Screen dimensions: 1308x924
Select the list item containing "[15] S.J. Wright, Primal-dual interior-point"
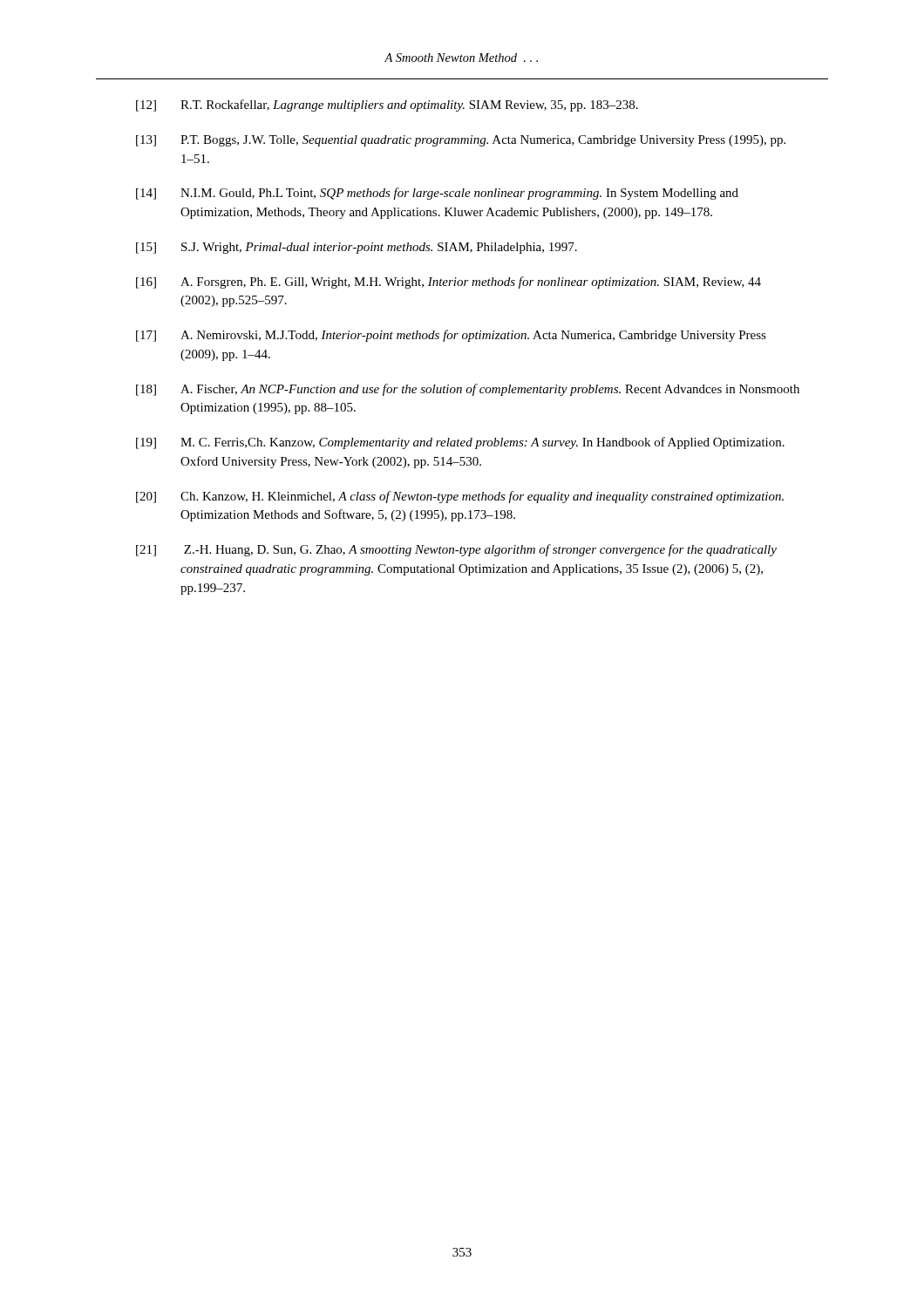469,247
